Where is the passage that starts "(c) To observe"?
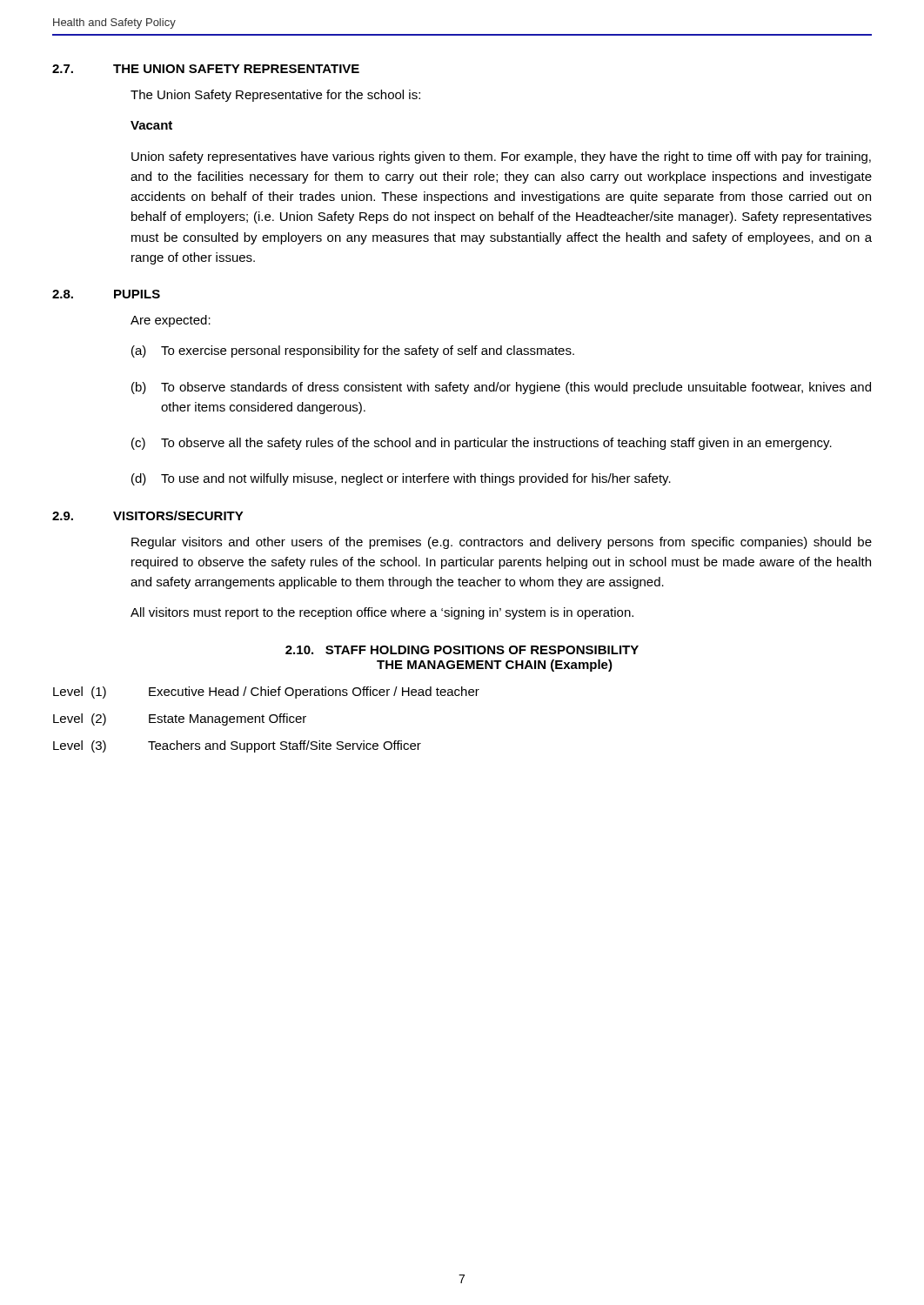The image size is (924, 1305). 481,442
